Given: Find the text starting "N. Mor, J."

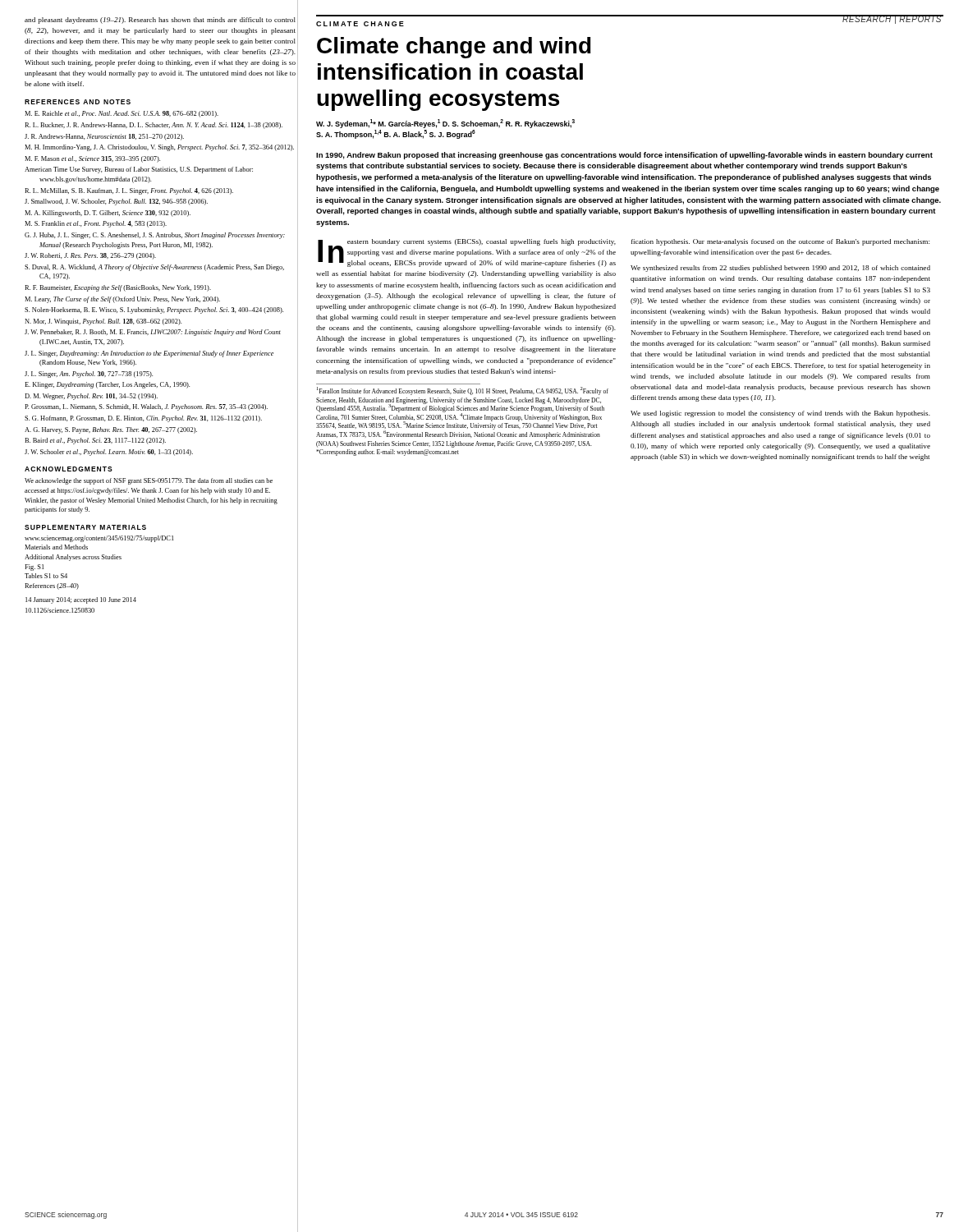Looking at the screenshot, I should (x=160, y=322).
